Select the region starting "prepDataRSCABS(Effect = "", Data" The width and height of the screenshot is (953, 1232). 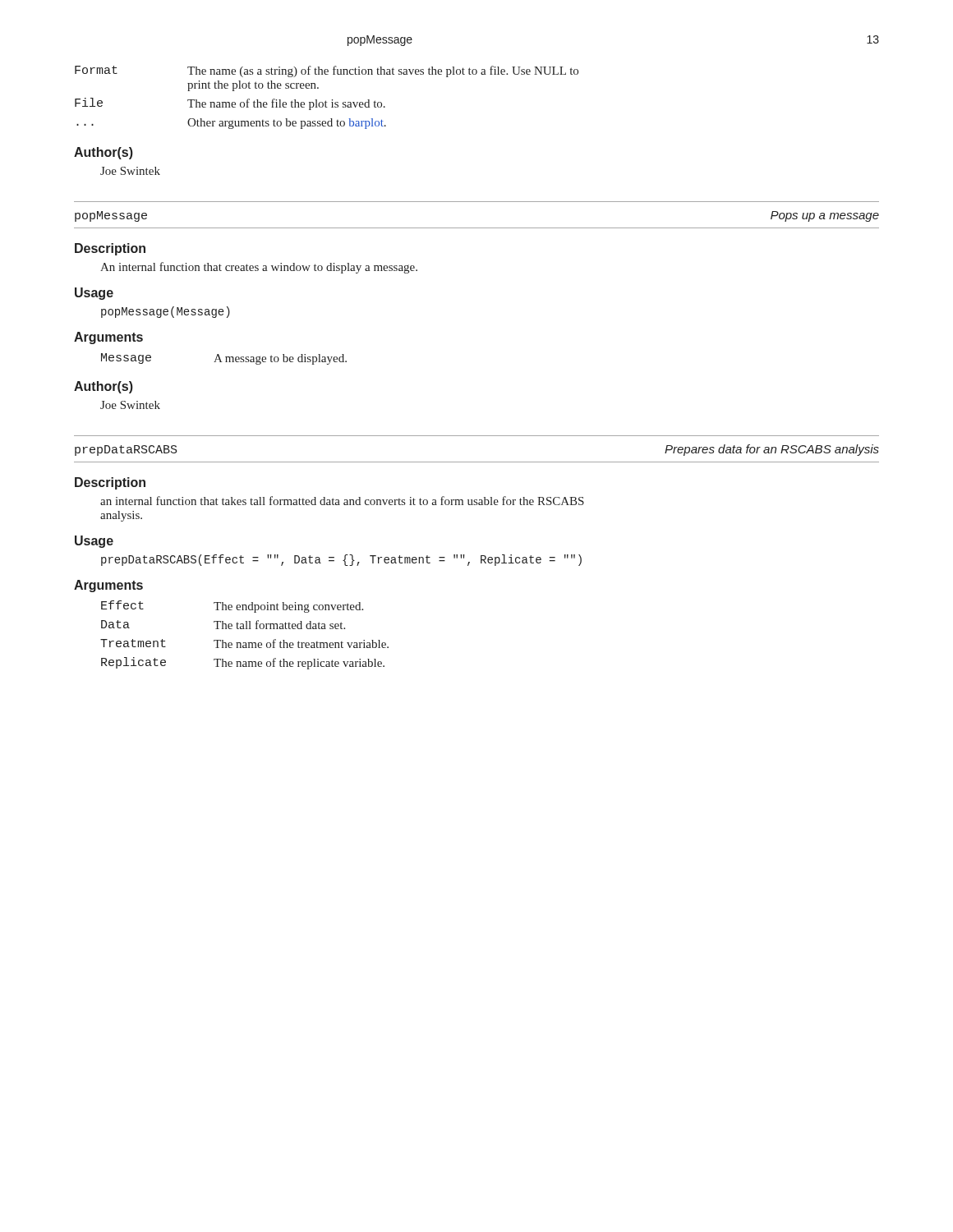click(342, 560)
